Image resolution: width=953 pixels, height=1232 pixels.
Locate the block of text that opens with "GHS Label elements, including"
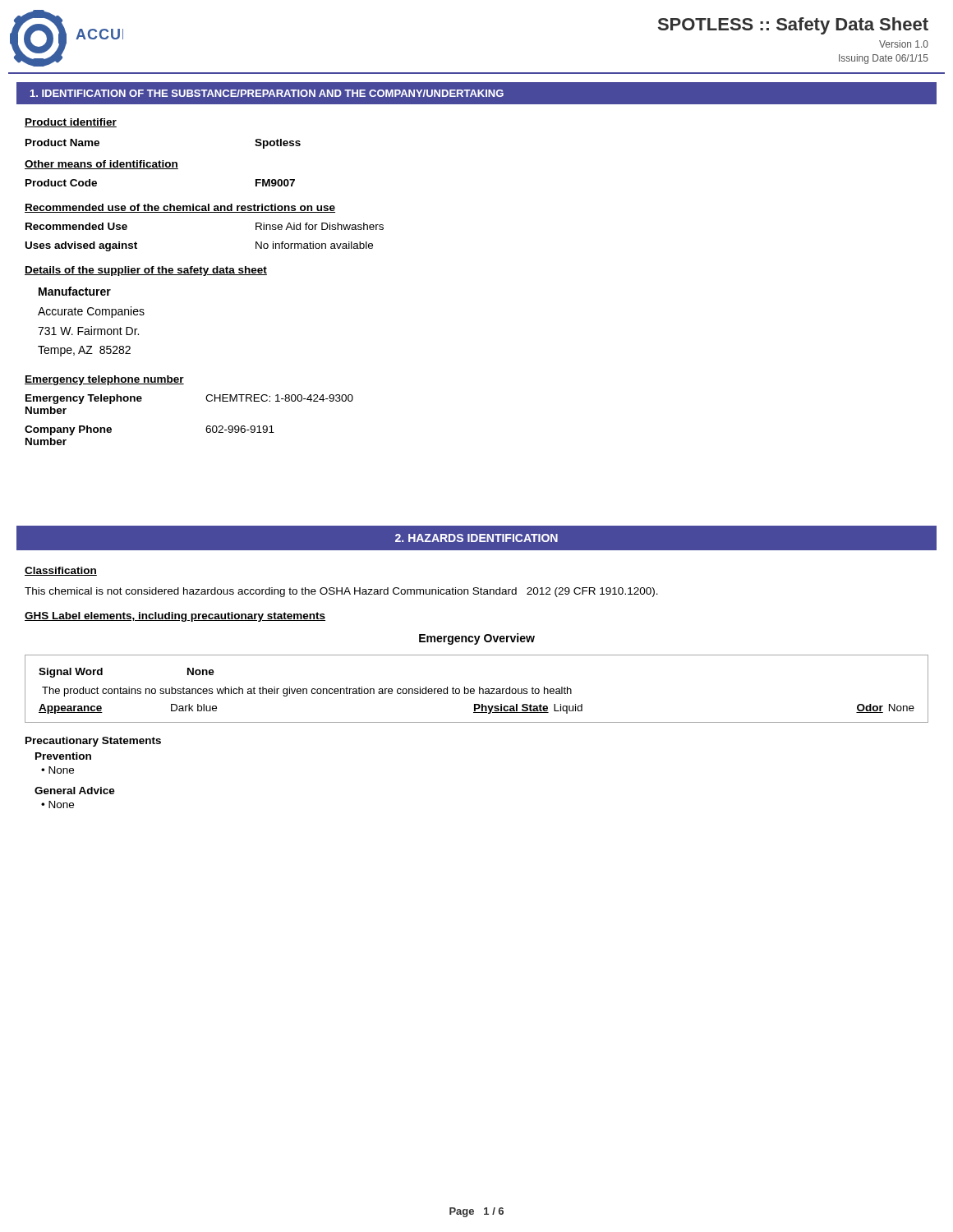(175, 616)
